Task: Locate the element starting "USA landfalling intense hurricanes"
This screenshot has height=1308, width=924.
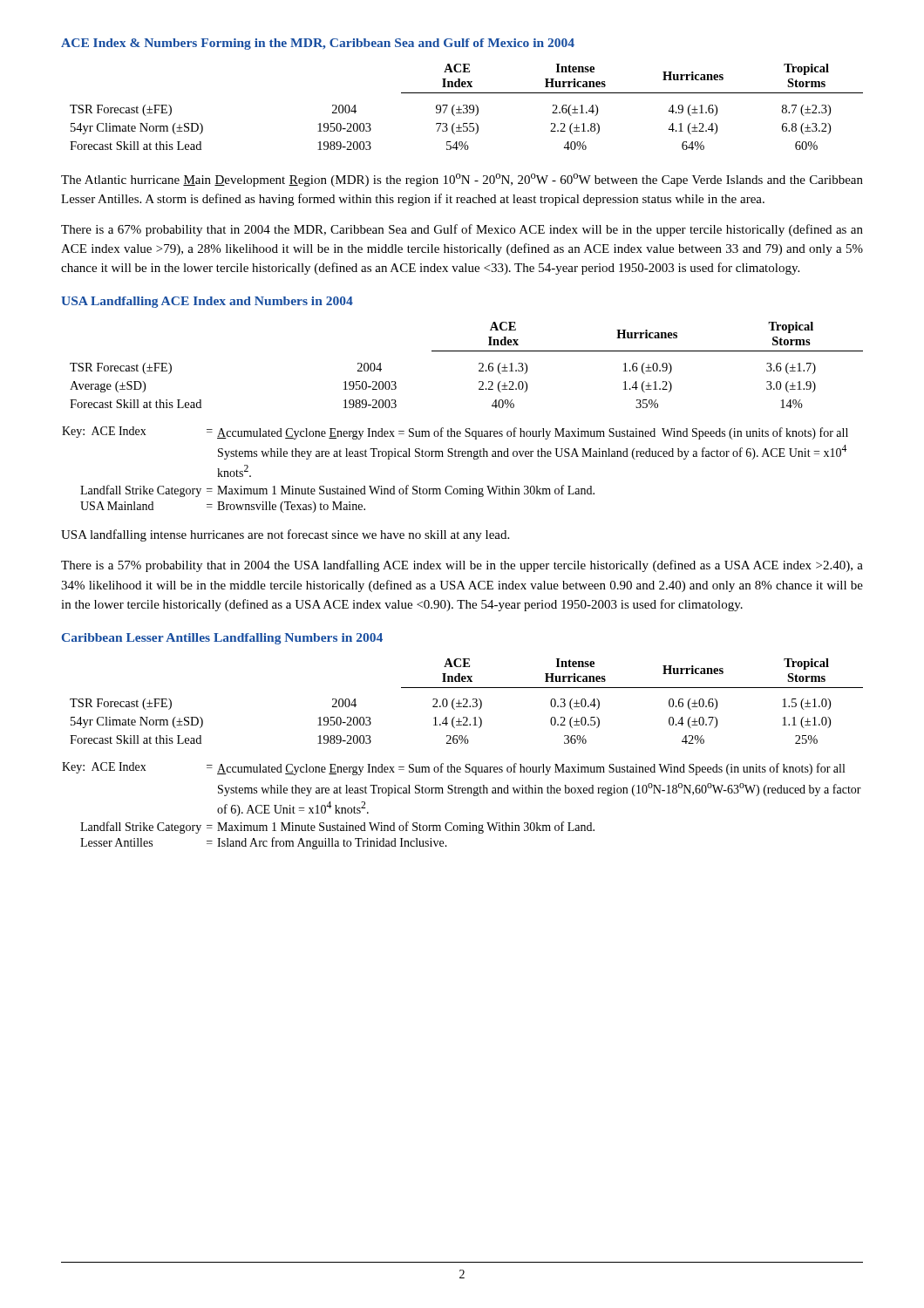Action: (286, 535)
